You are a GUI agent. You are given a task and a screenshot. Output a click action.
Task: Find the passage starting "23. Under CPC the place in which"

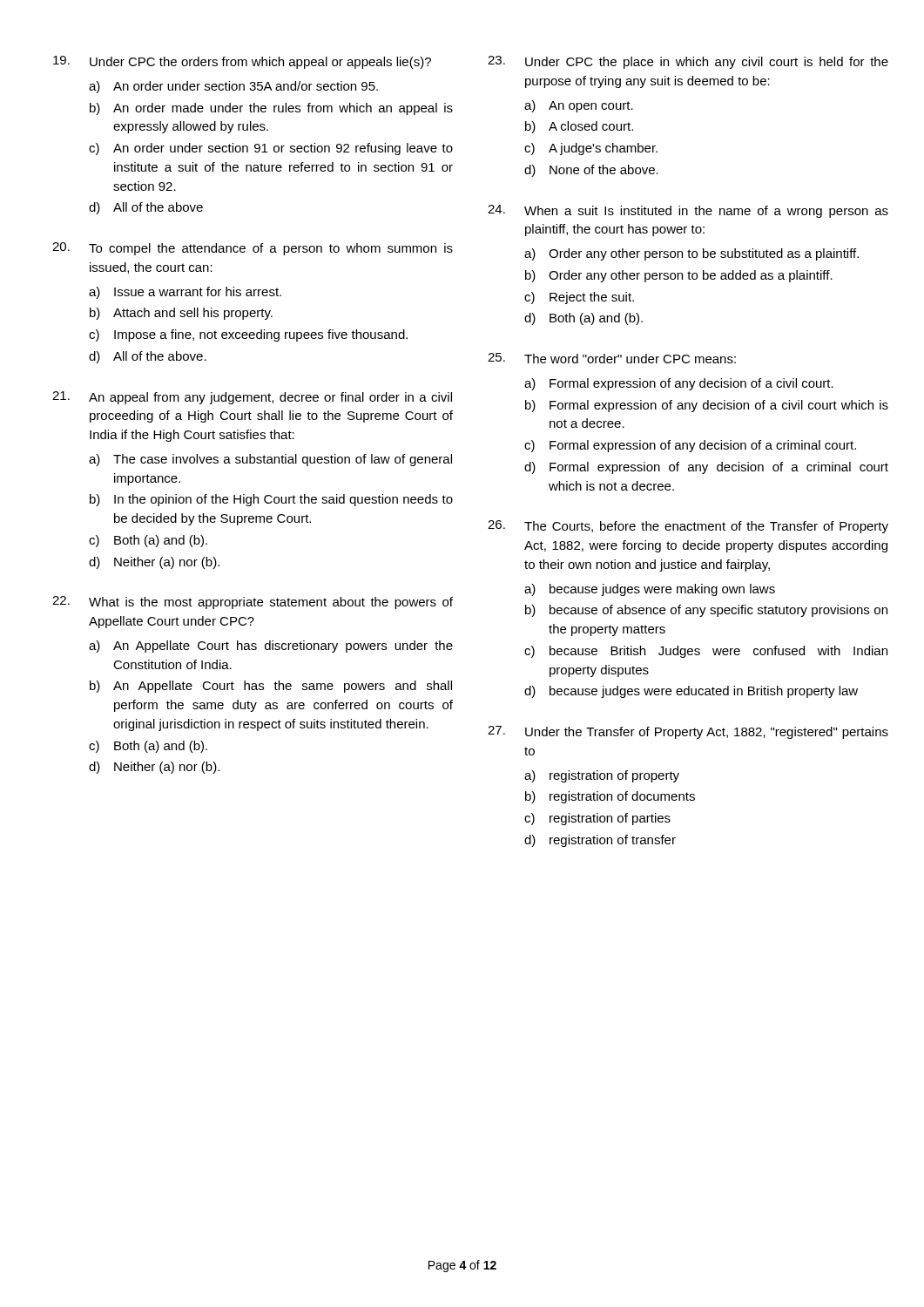click(x=688, y=62)
